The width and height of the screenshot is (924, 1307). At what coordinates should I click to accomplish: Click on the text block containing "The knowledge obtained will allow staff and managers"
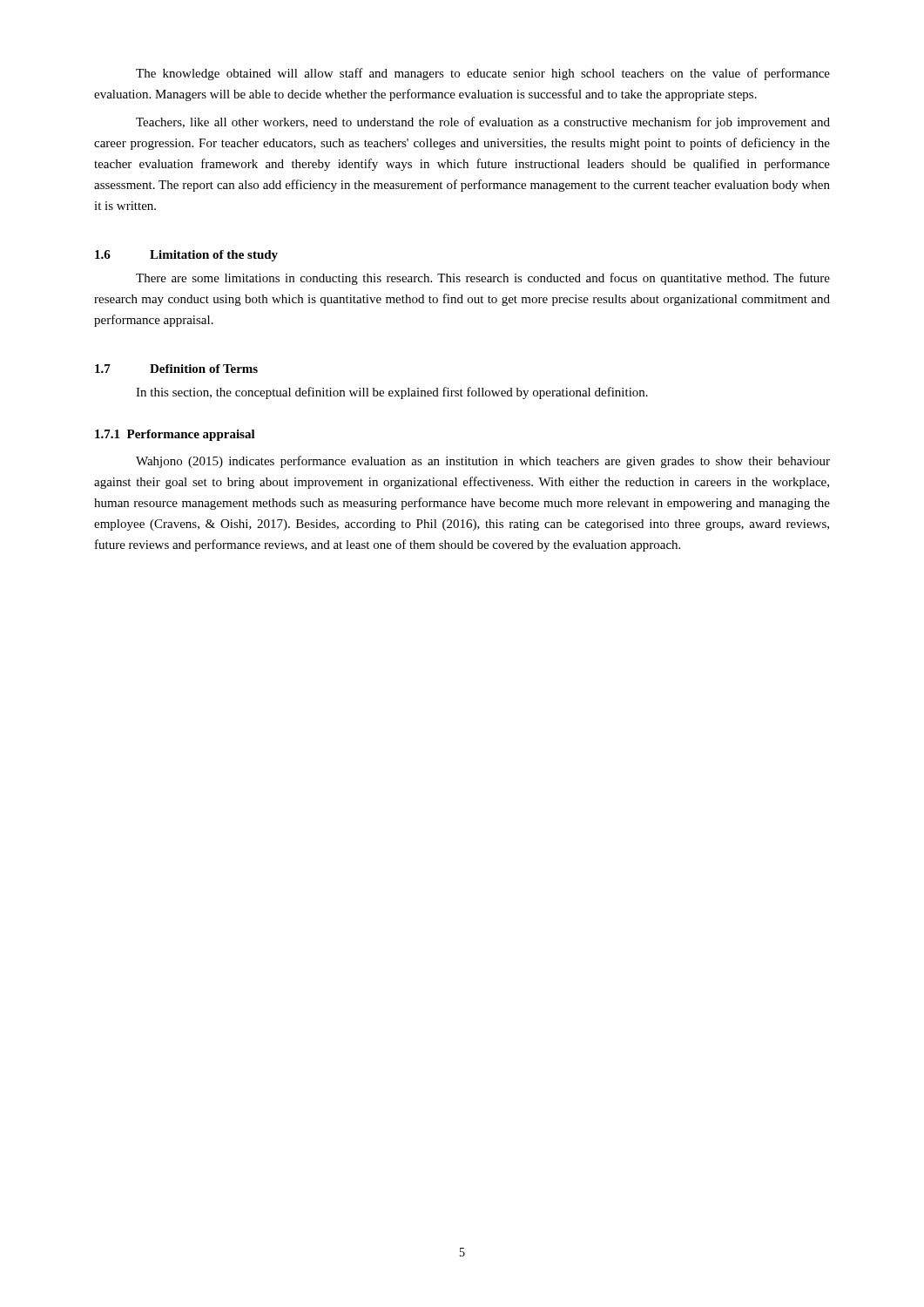[x=462, y=139]
